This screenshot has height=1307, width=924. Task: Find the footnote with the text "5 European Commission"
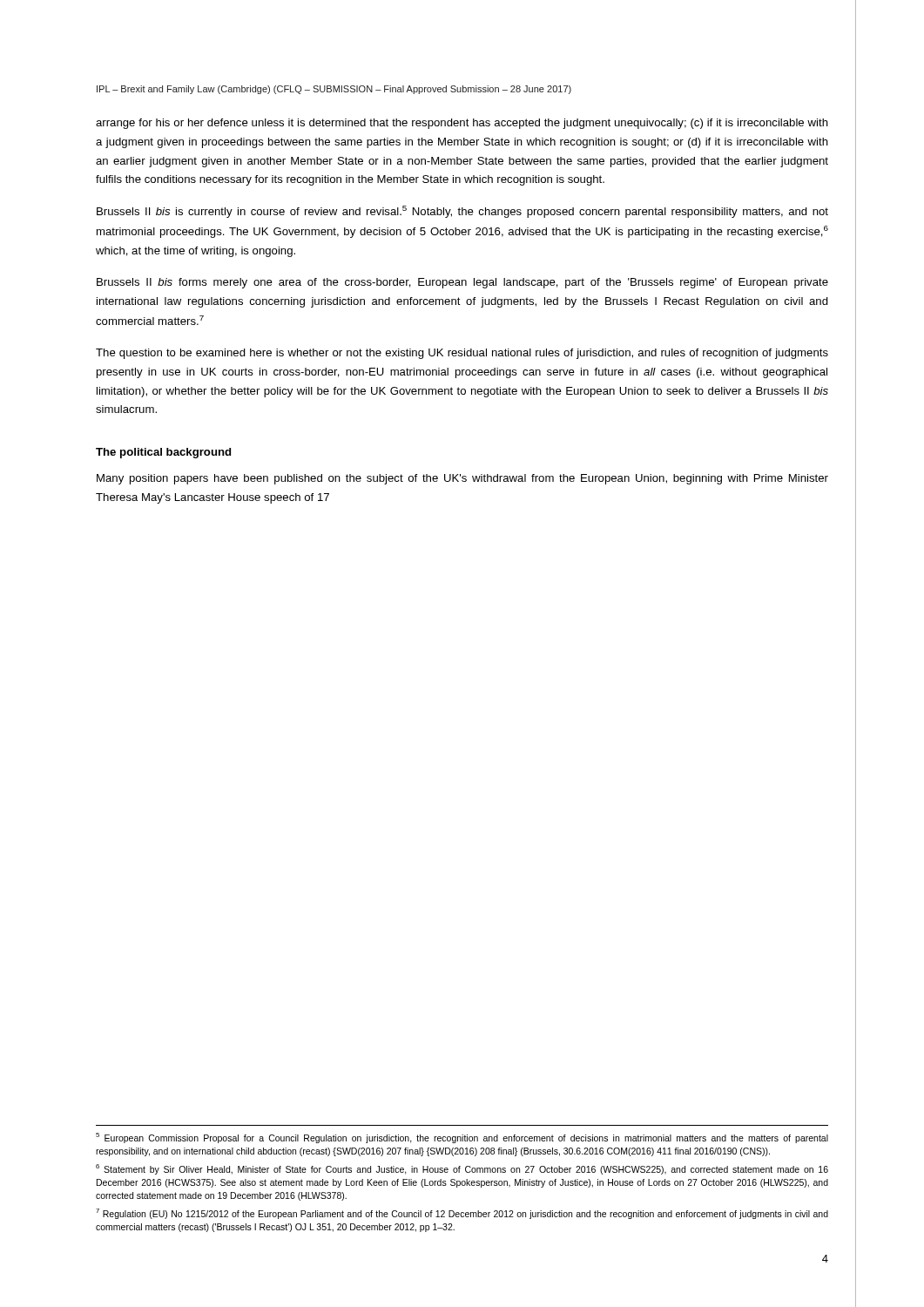click(462, 1143)
